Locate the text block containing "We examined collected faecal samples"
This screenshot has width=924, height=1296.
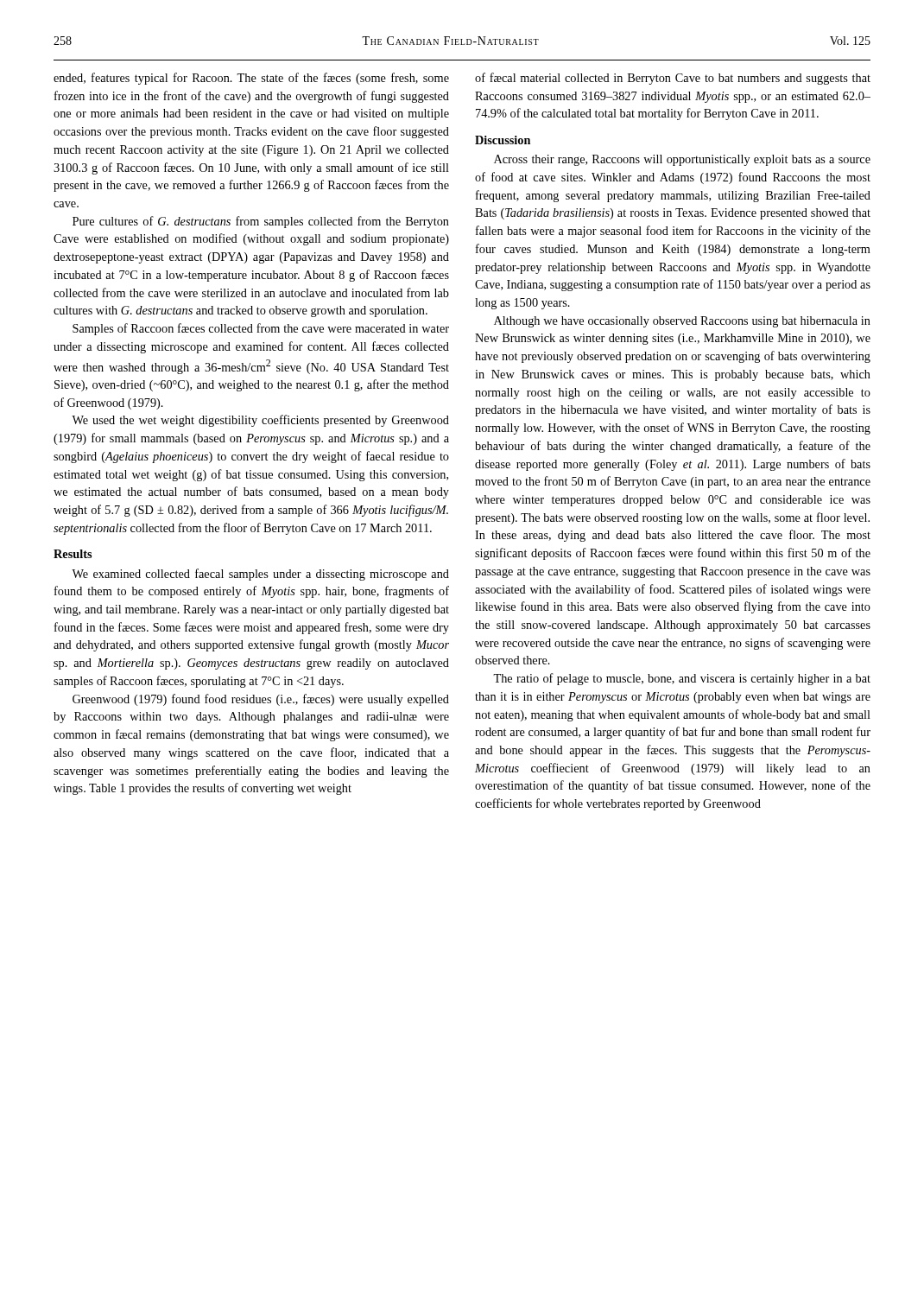251,627
